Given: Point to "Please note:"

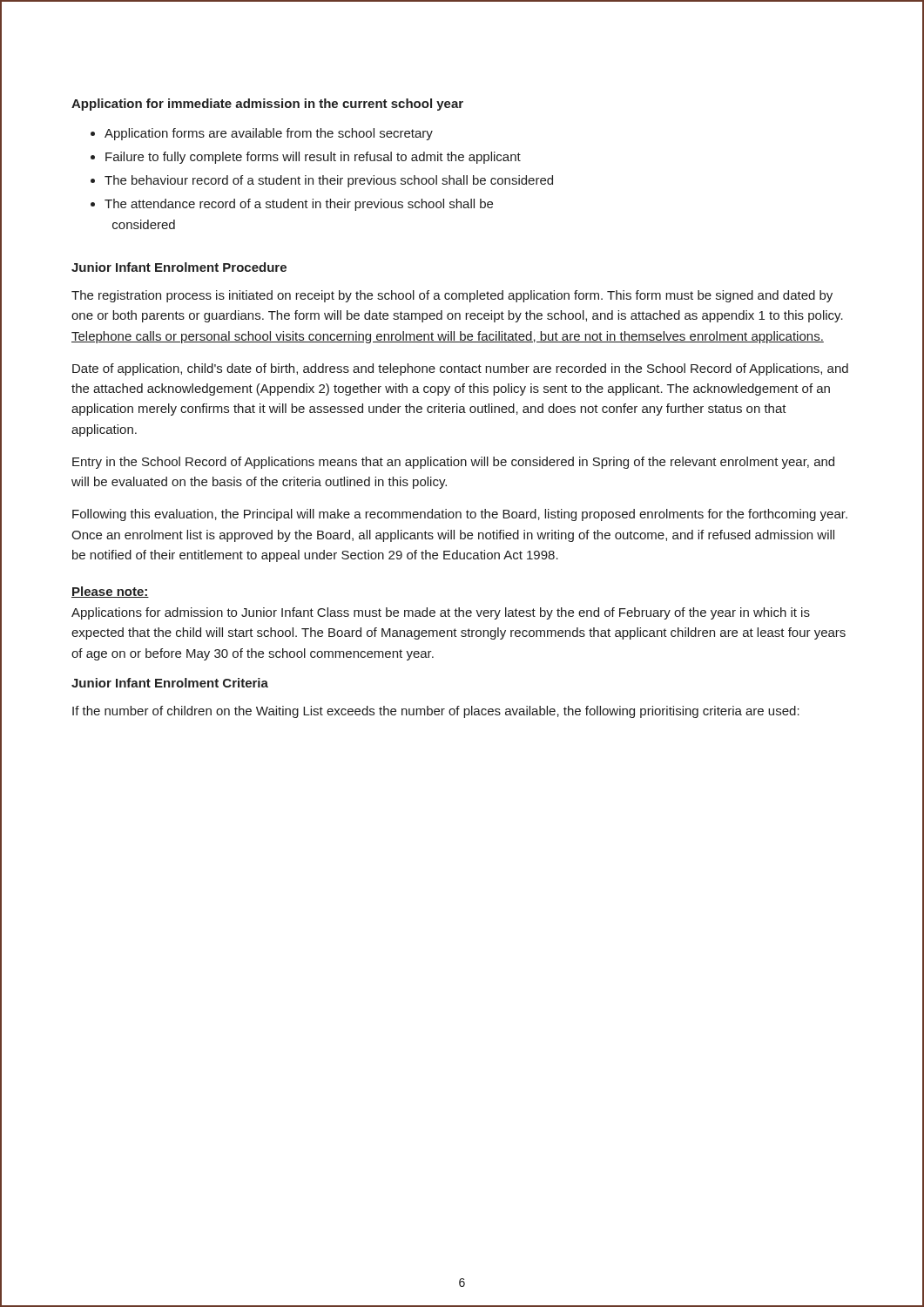Looking at the screenshot, I should 110,591.
